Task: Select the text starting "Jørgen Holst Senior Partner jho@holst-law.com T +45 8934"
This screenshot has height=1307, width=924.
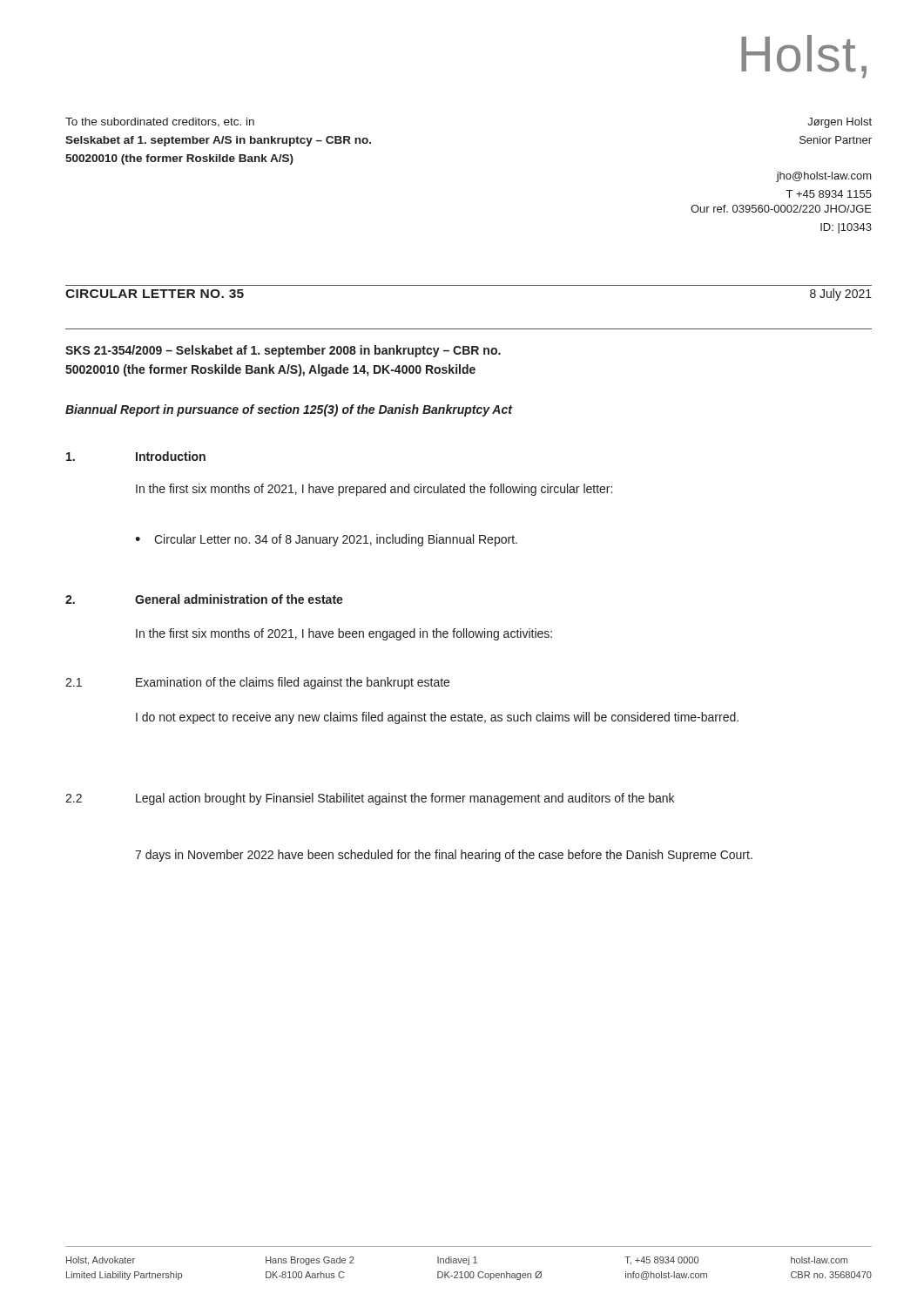Action: point(840,123)
